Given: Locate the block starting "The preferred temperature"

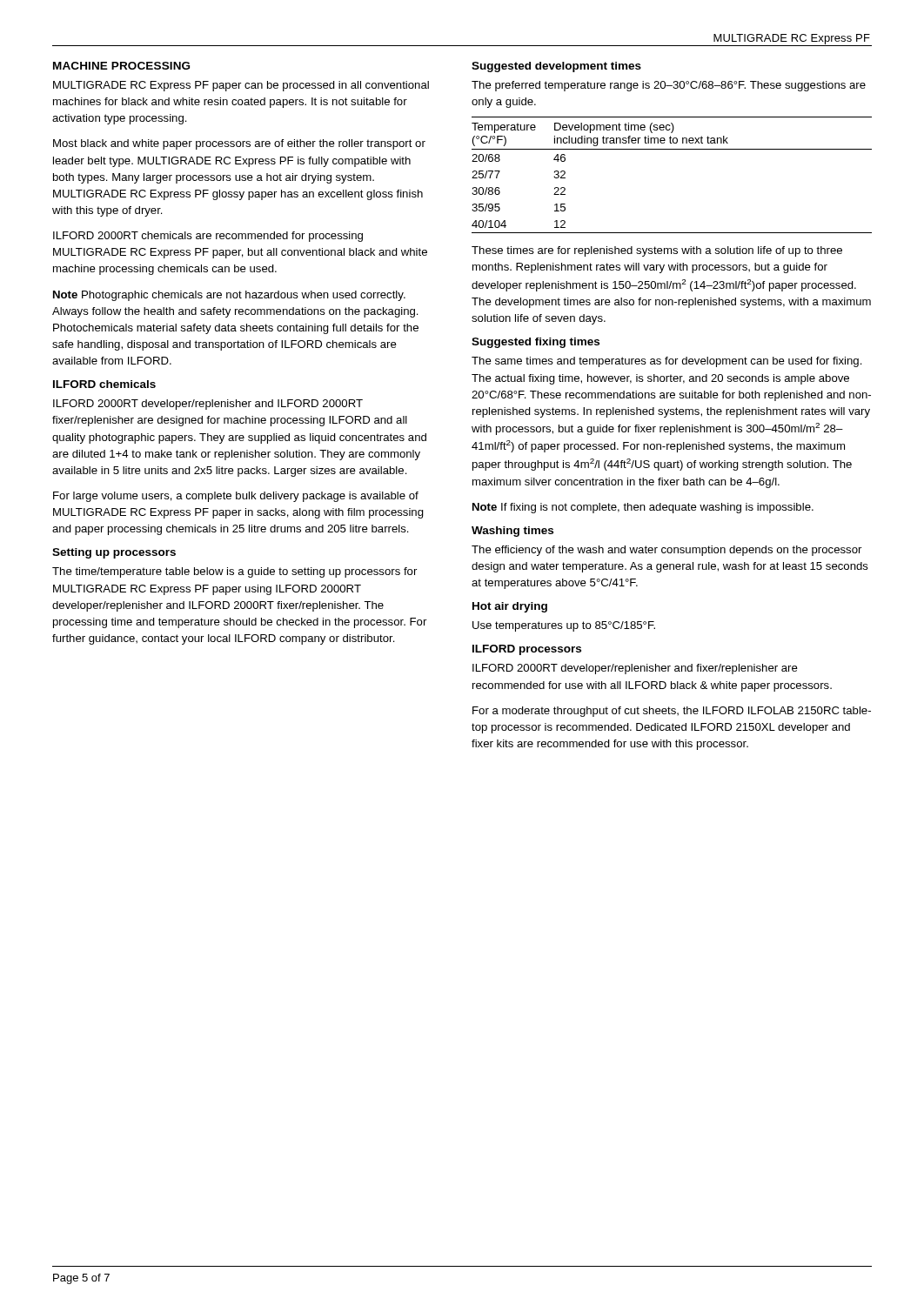Looking at the screenshot, I should click(669, 93).
